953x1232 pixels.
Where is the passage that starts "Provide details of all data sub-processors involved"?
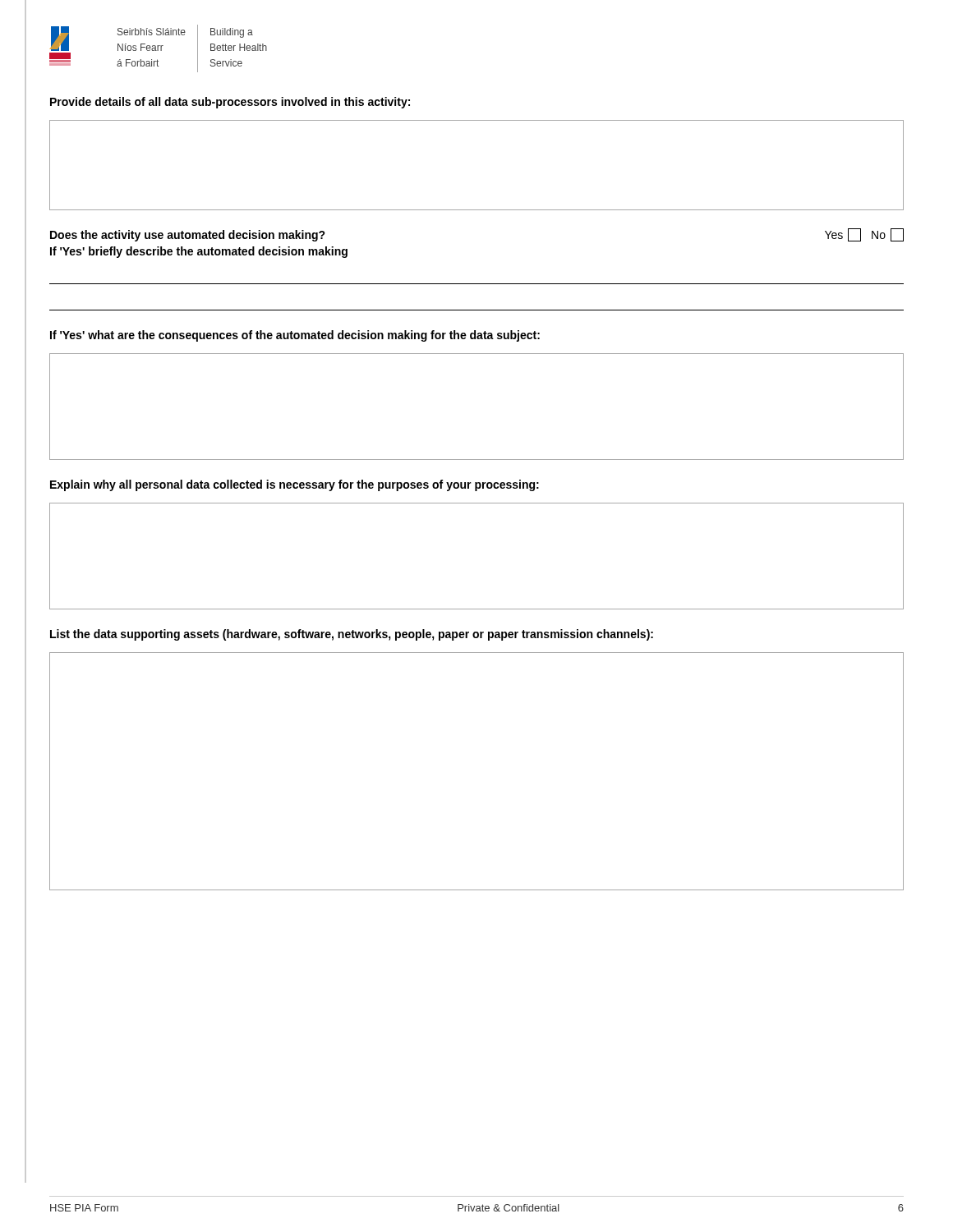pos(230,101)
